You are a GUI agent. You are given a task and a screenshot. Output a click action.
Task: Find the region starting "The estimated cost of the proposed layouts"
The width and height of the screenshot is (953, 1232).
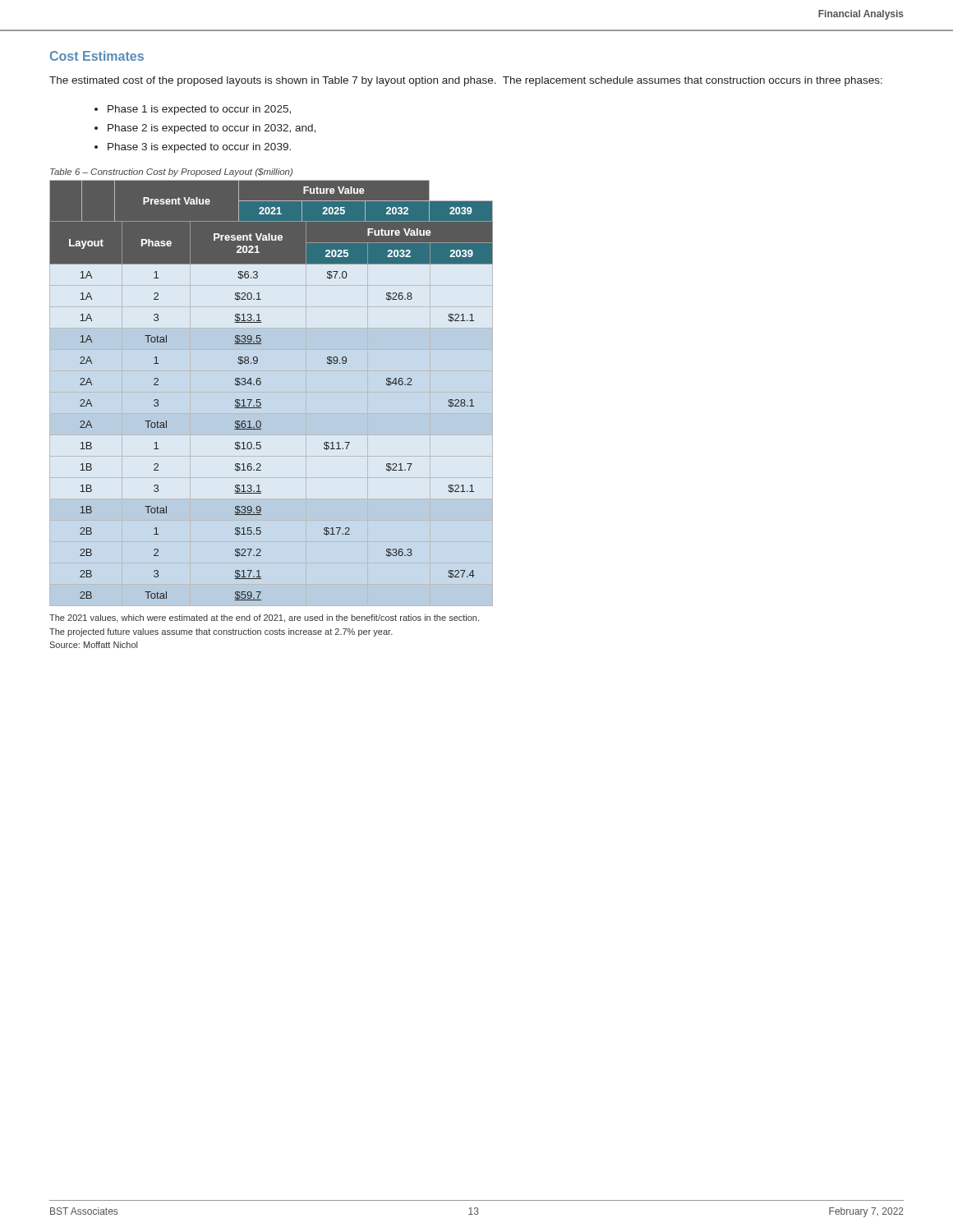466,80
